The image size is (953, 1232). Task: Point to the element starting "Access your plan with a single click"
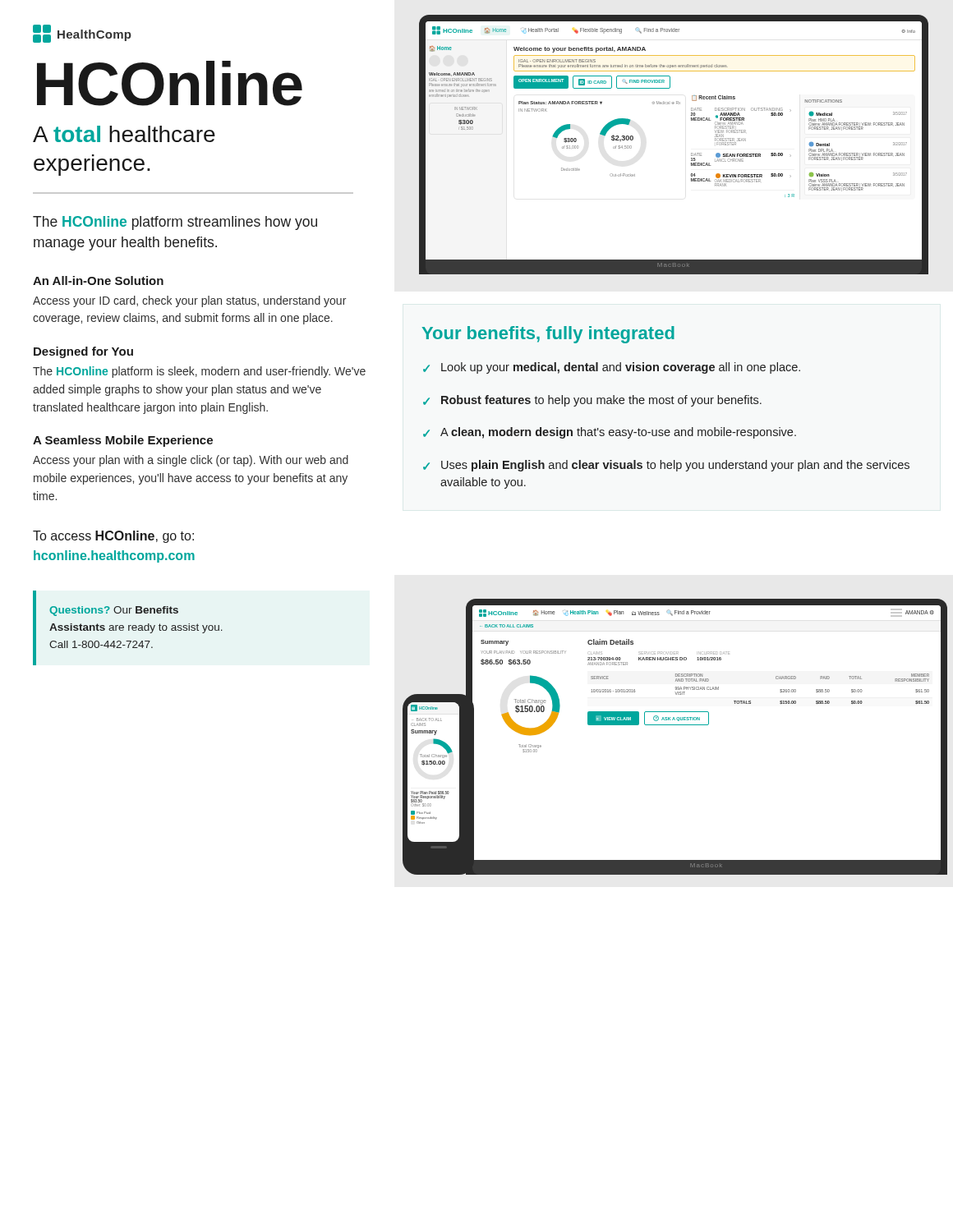click(x=201, y=479)
